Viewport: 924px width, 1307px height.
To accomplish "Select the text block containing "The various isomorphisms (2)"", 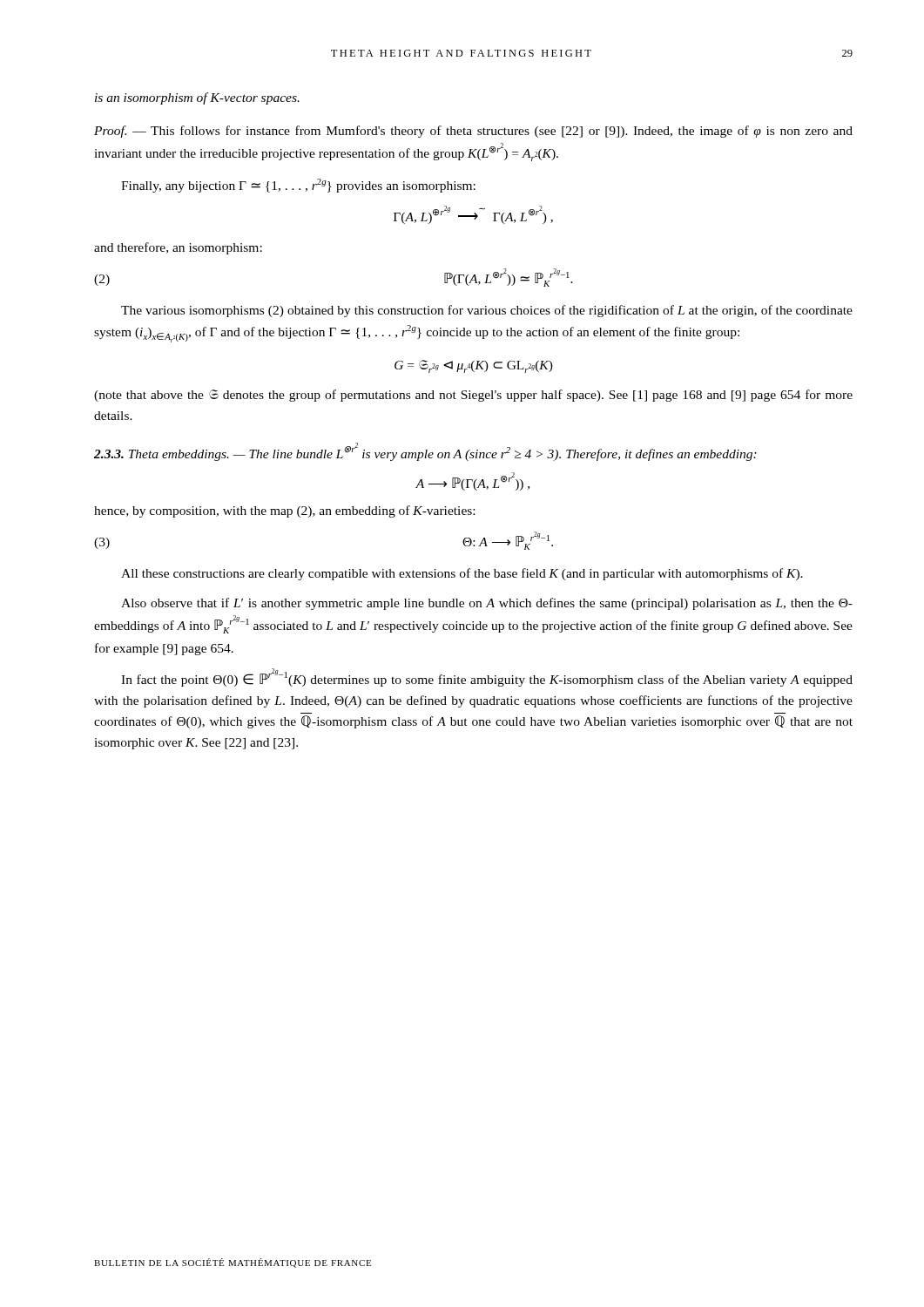I will point(473,323).
